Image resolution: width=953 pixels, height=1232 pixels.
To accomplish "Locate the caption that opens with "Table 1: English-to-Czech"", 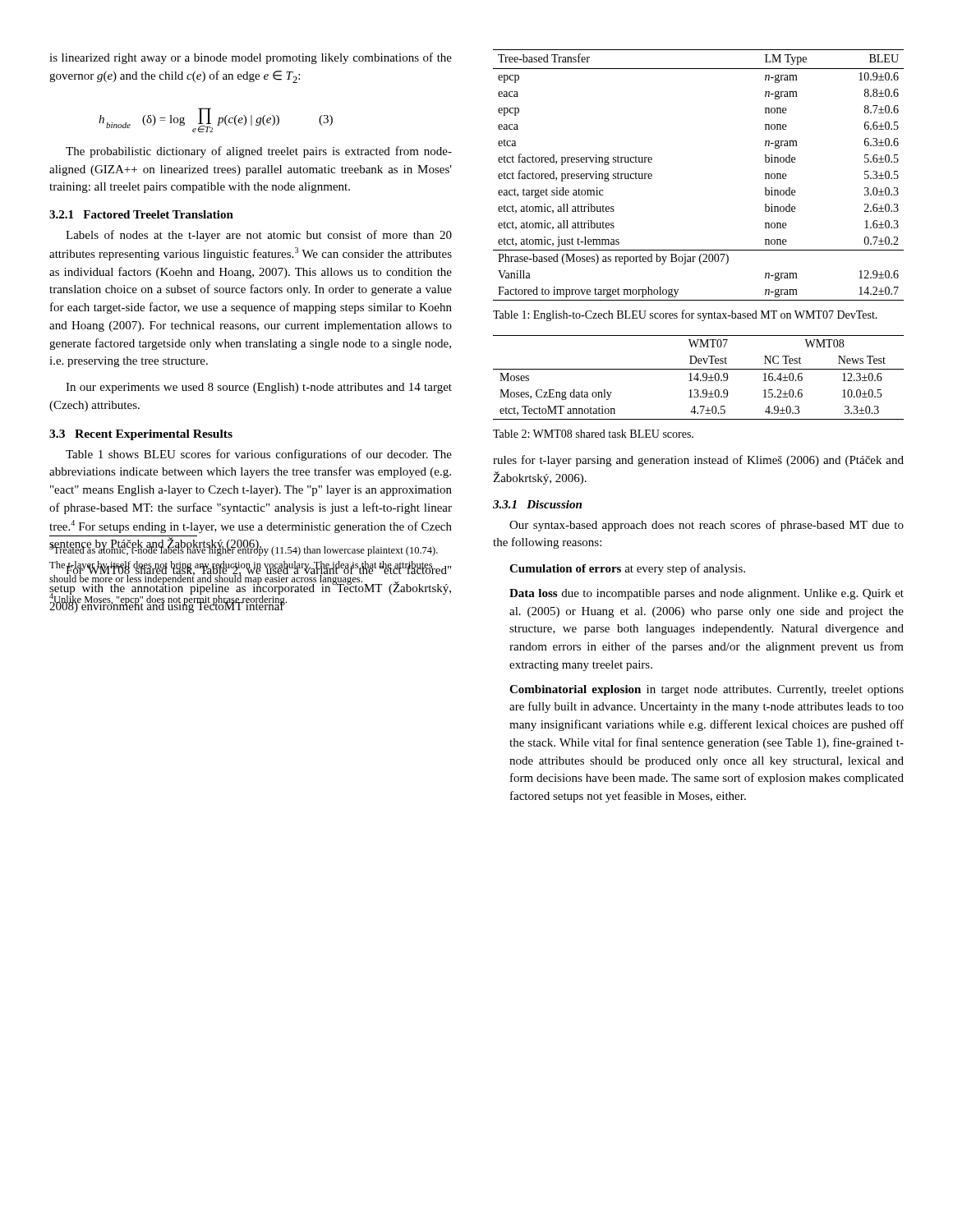I will (x=685, y=315).
